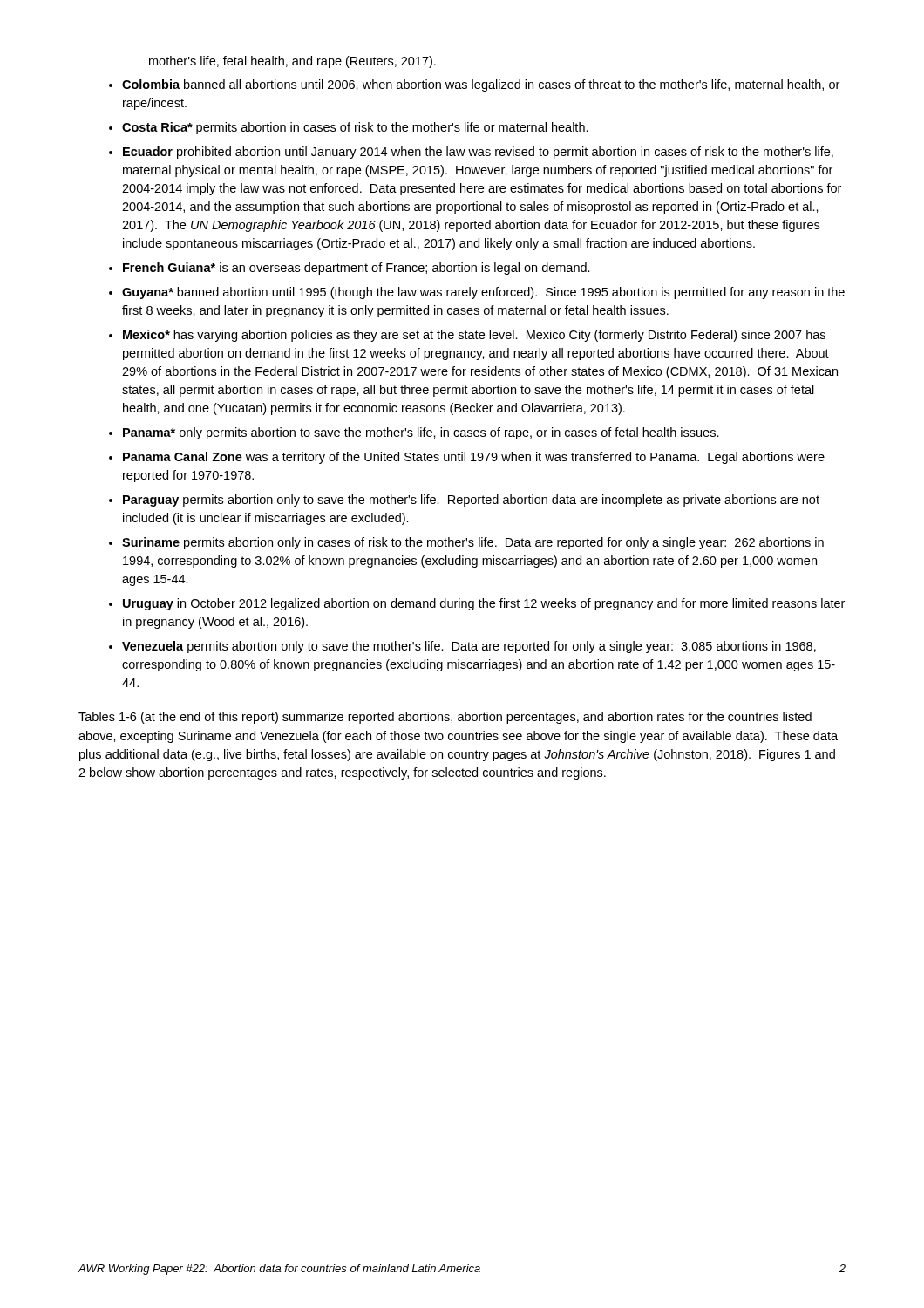Click on the element starting "Uruguay in October 2012 legalized abortion"
Screen dimensions: 1308x924
click(484, 613)
